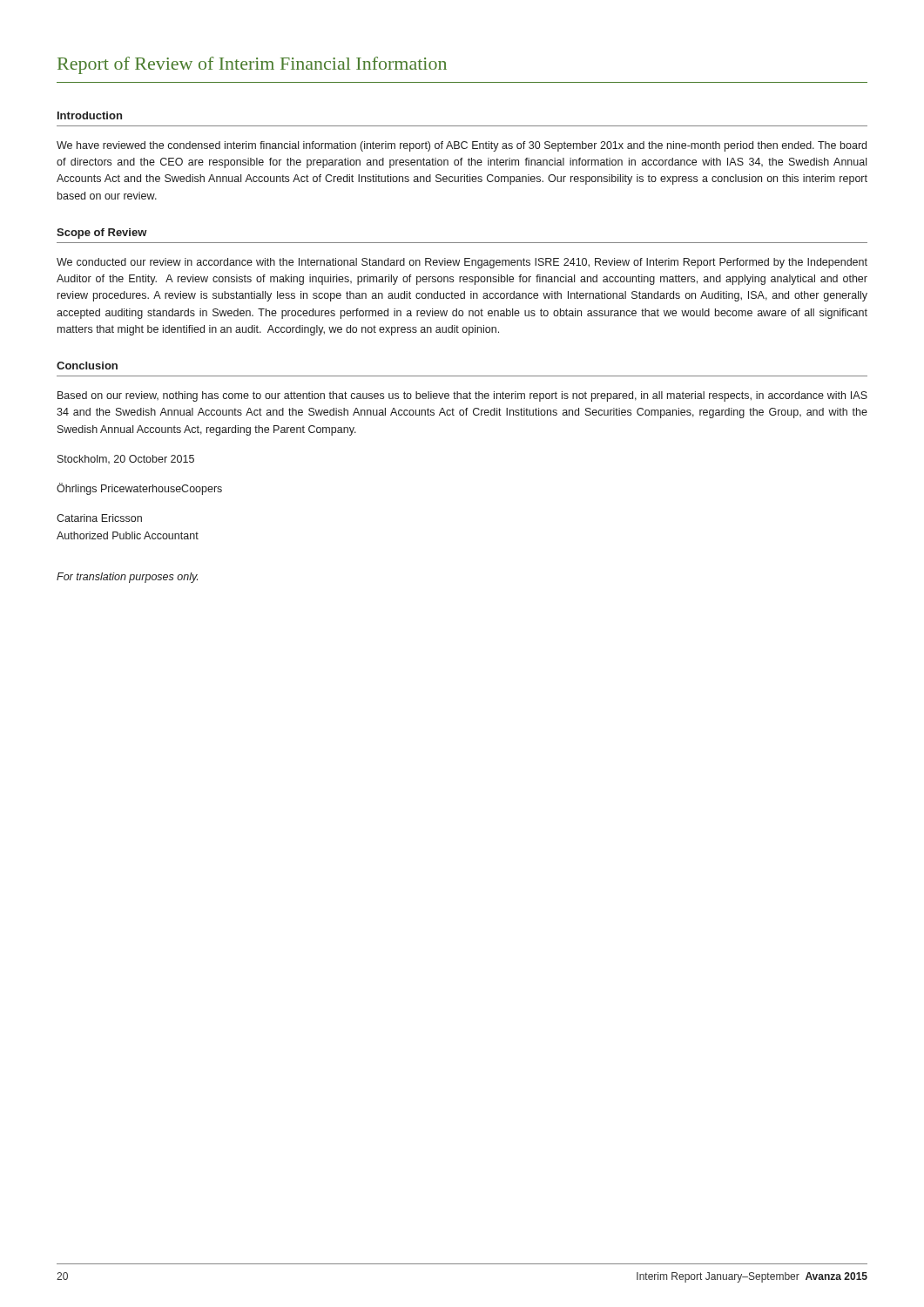Point to "For translation purposes only."
This screenshot has width=924, height=1307.
point(127,578)
